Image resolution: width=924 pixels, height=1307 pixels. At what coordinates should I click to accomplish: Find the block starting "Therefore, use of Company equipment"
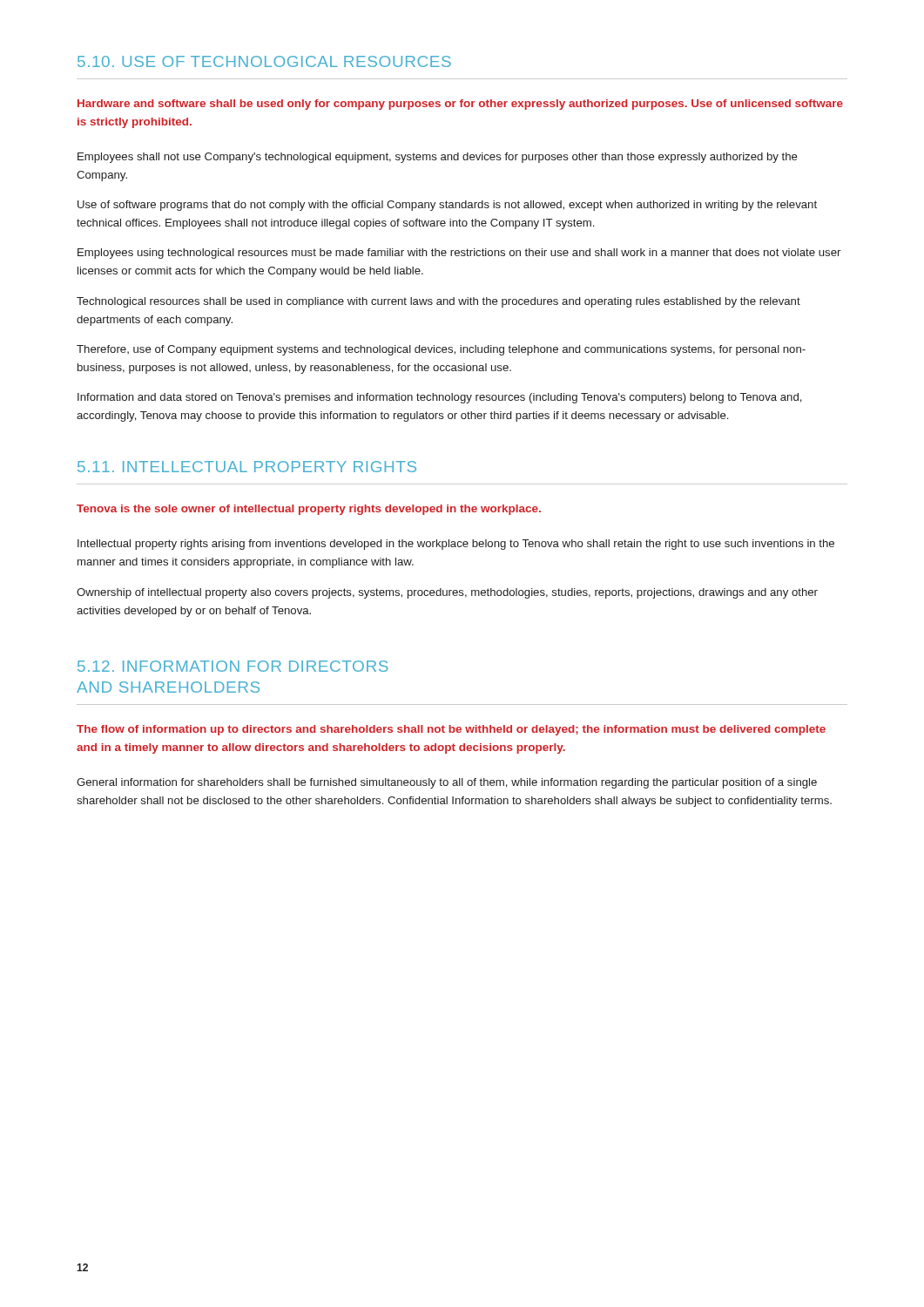462,358
